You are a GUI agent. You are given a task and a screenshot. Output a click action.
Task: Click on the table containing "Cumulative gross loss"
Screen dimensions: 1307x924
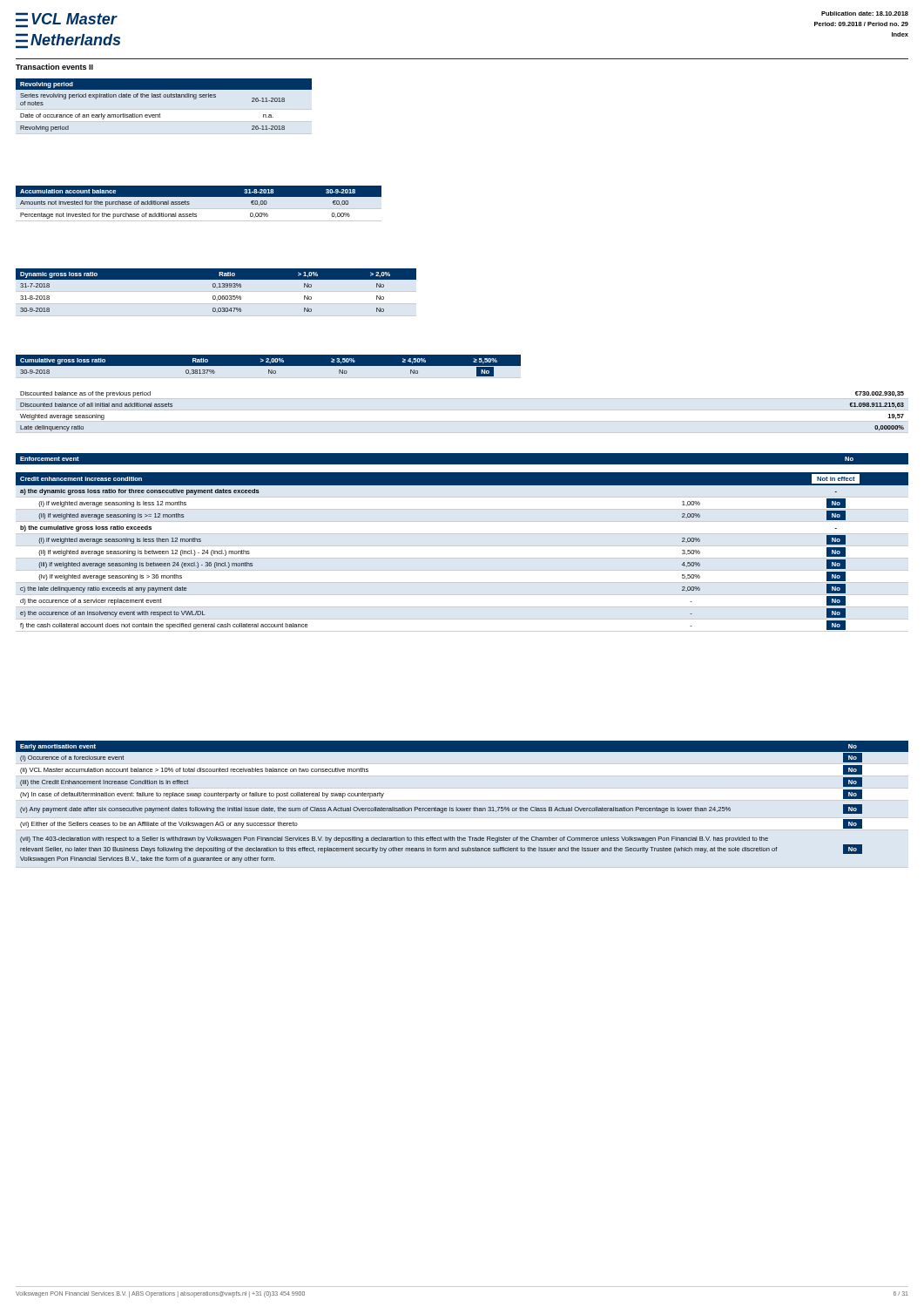tap(268, 366)
